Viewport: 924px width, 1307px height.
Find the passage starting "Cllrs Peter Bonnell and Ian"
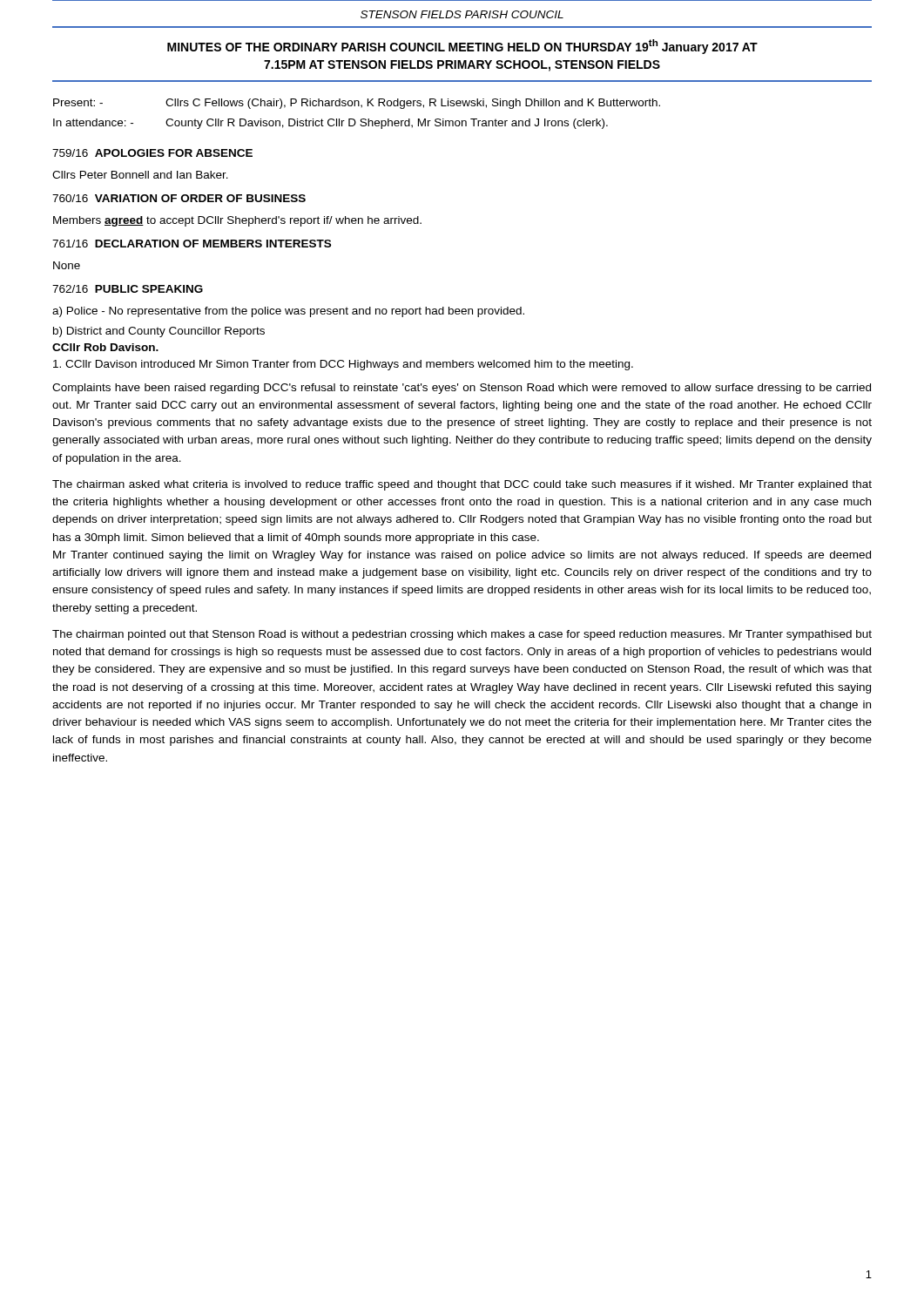click(140, 174)
